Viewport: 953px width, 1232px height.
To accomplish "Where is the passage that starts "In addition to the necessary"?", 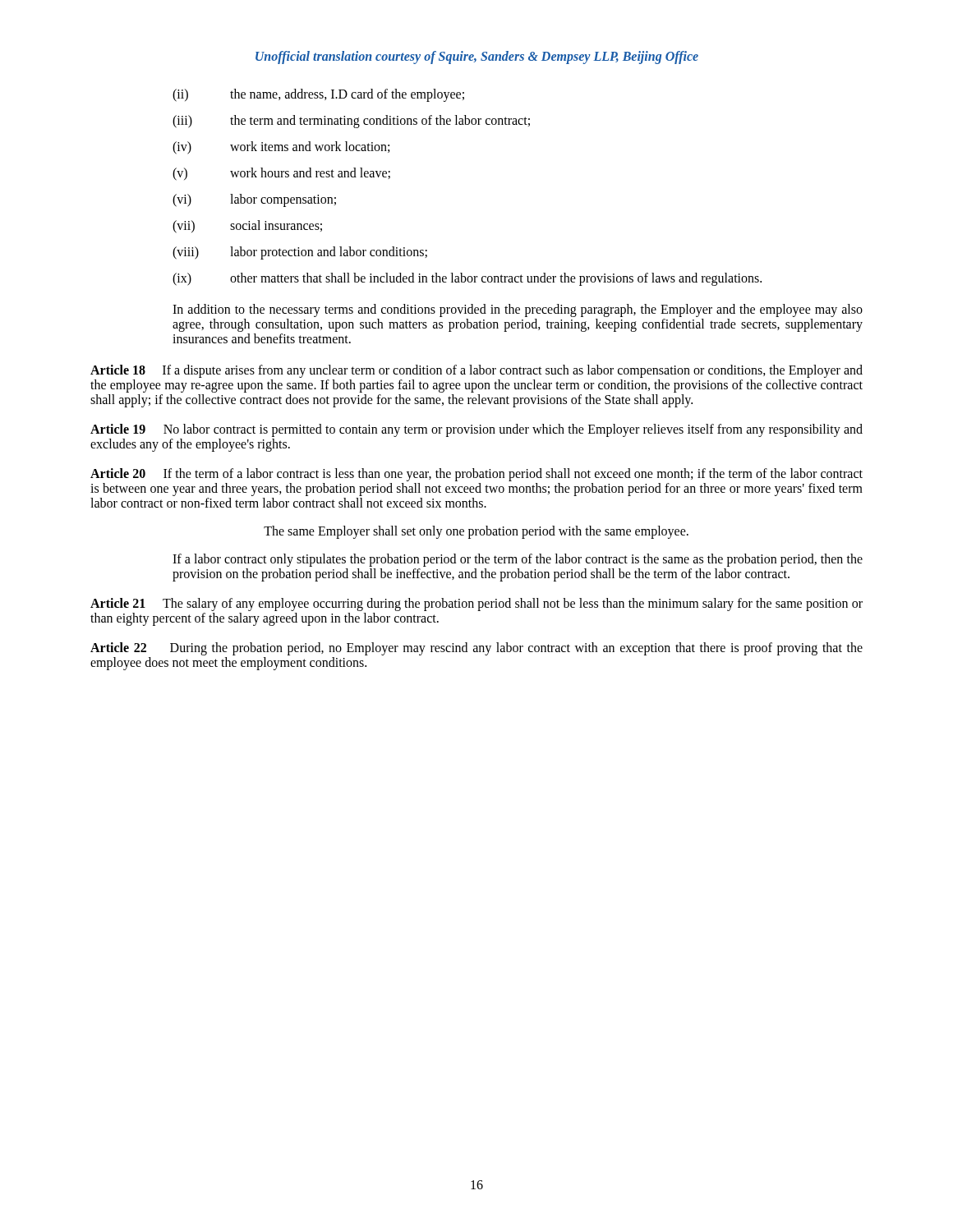I will tap(518, 324).
